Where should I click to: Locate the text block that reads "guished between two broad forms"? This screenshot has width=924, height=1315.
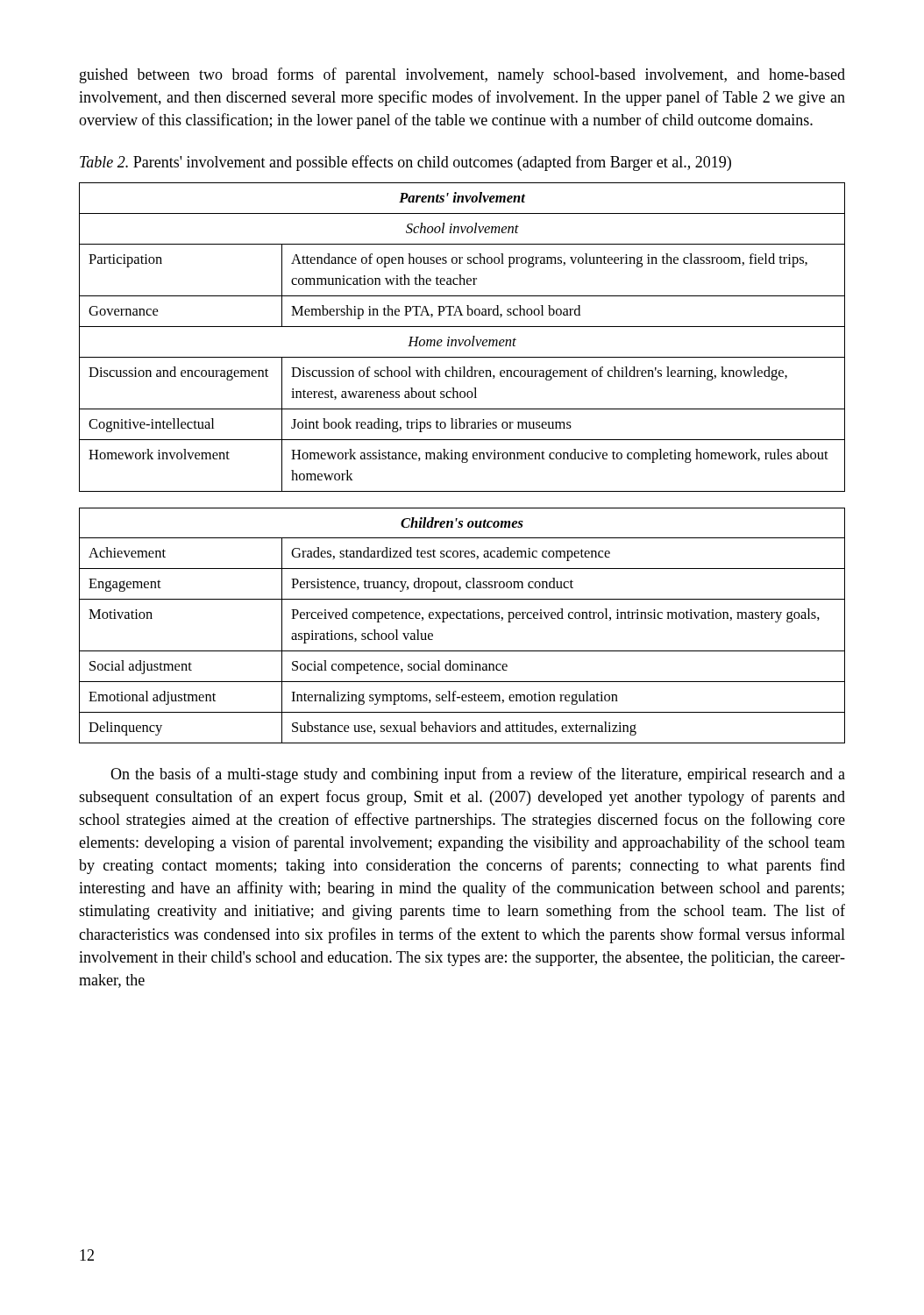(x=462, y=97)
